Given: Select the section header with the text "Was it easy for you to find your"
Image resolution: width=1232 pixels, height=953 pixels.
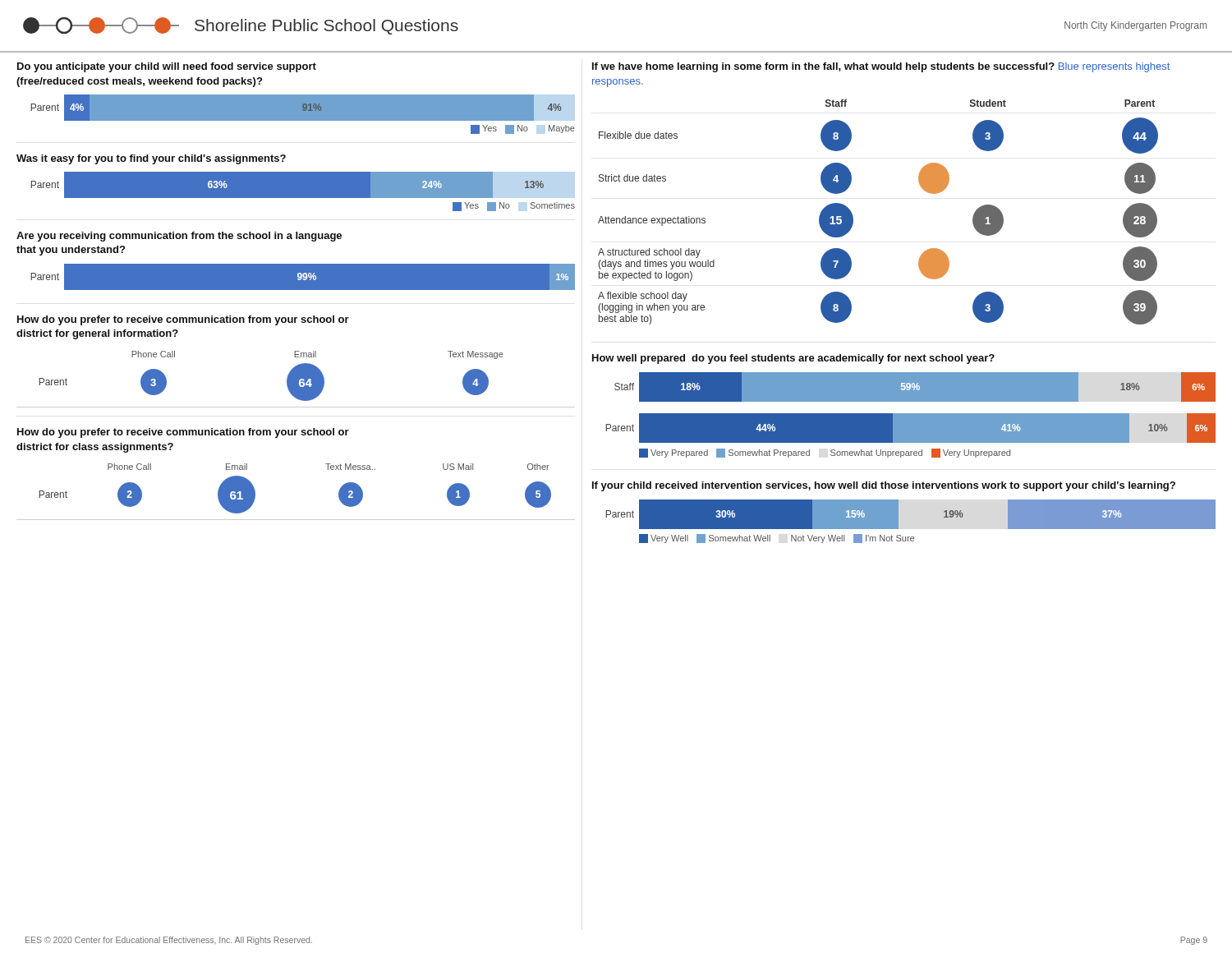Looking at the screenshot, I should [x=296, y=158].
